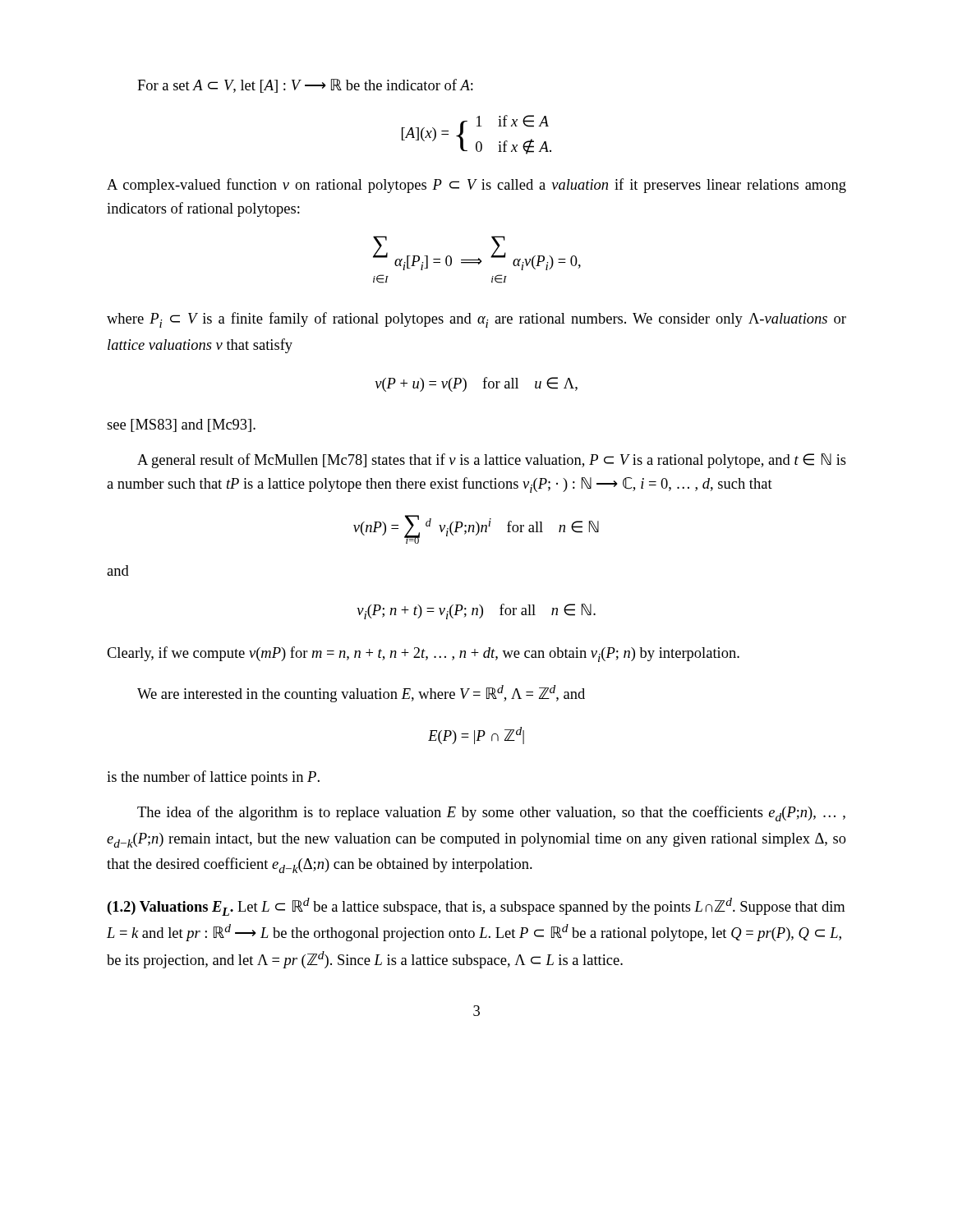
Task: Point to the block beginning "The idea of the algorithm"
Action: (476, 840)
